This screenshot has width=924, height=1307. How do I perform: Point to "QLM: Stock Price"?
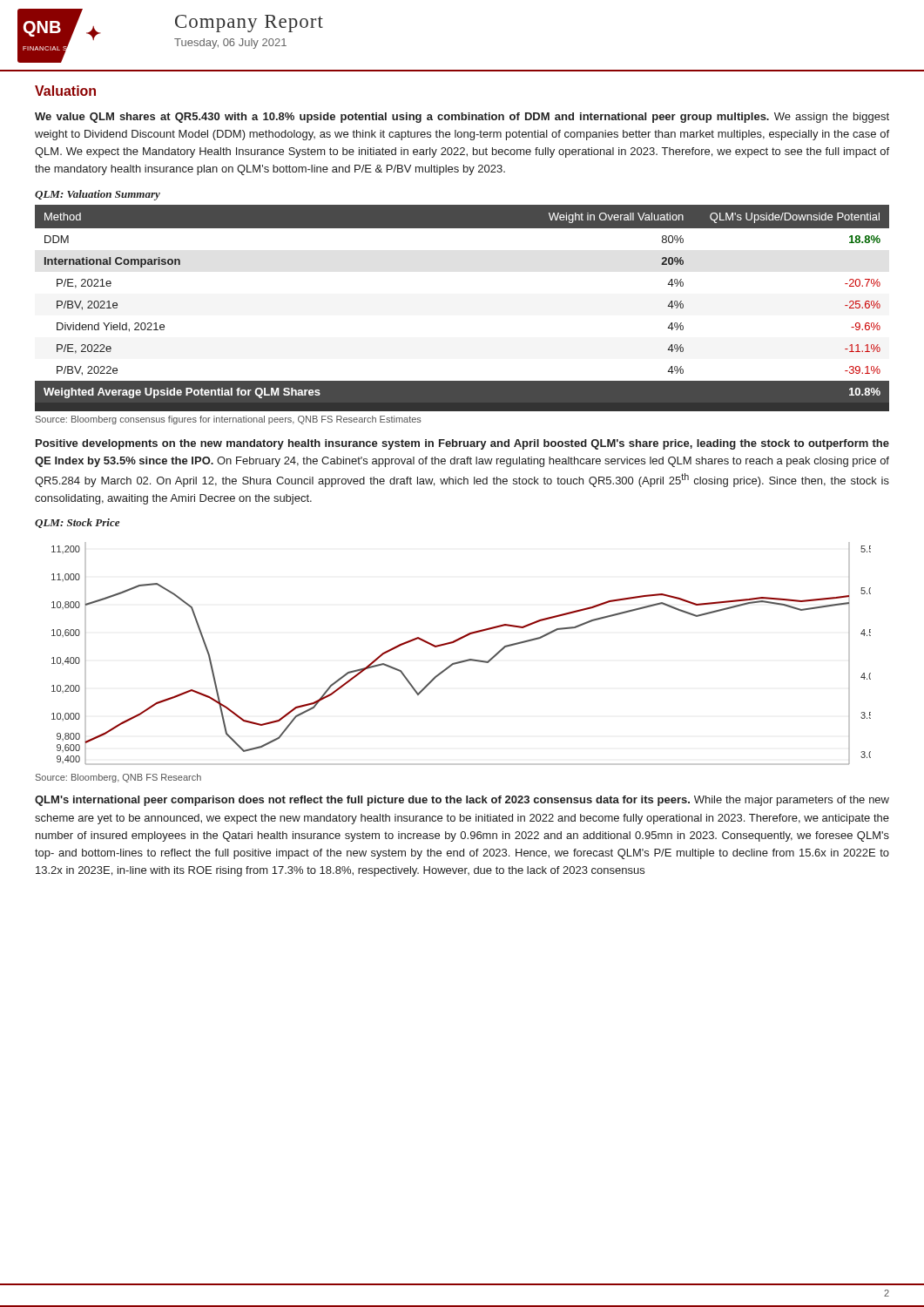point(77,523)
